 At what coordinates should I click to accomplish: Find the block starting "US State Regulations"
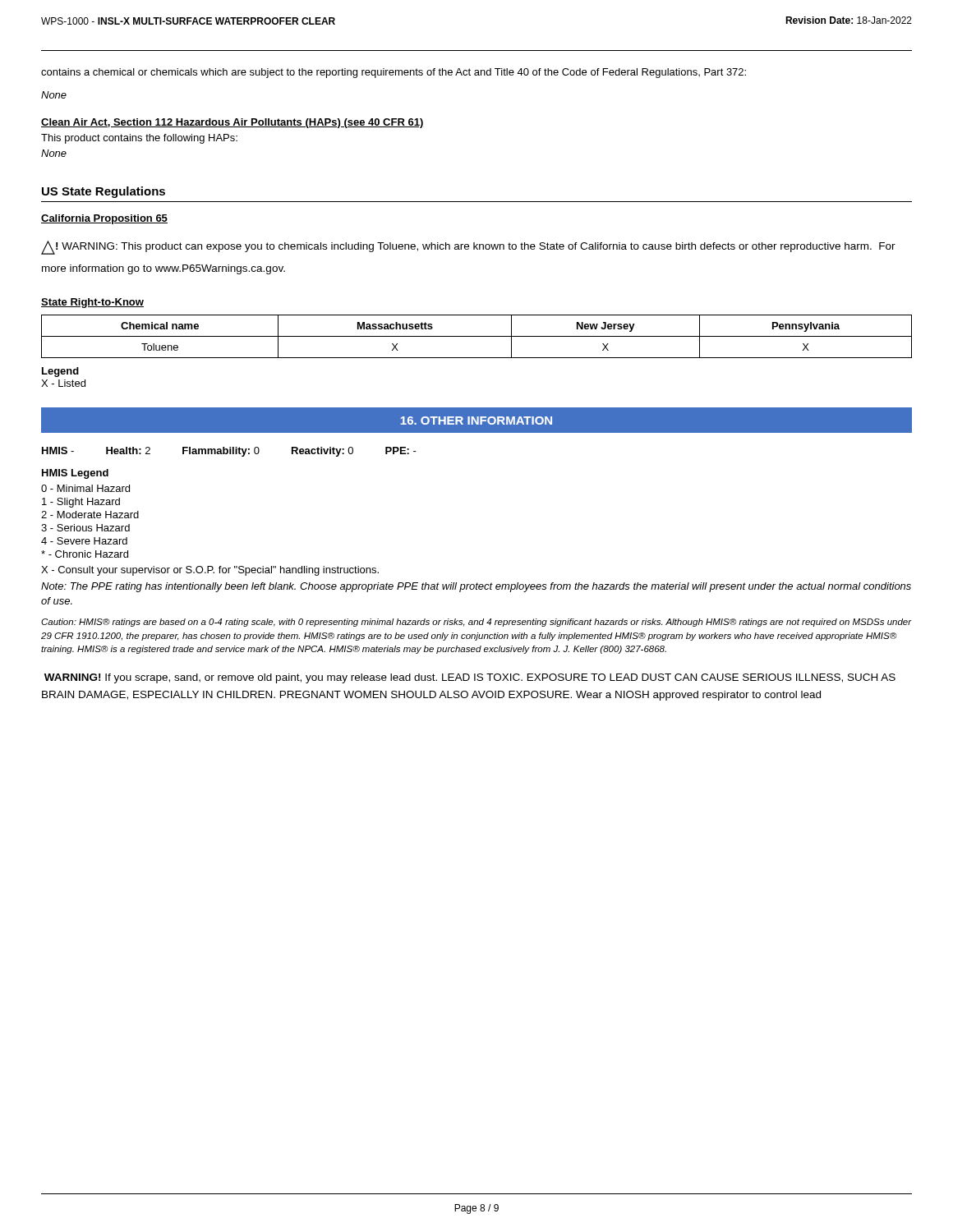coord(103,191)
